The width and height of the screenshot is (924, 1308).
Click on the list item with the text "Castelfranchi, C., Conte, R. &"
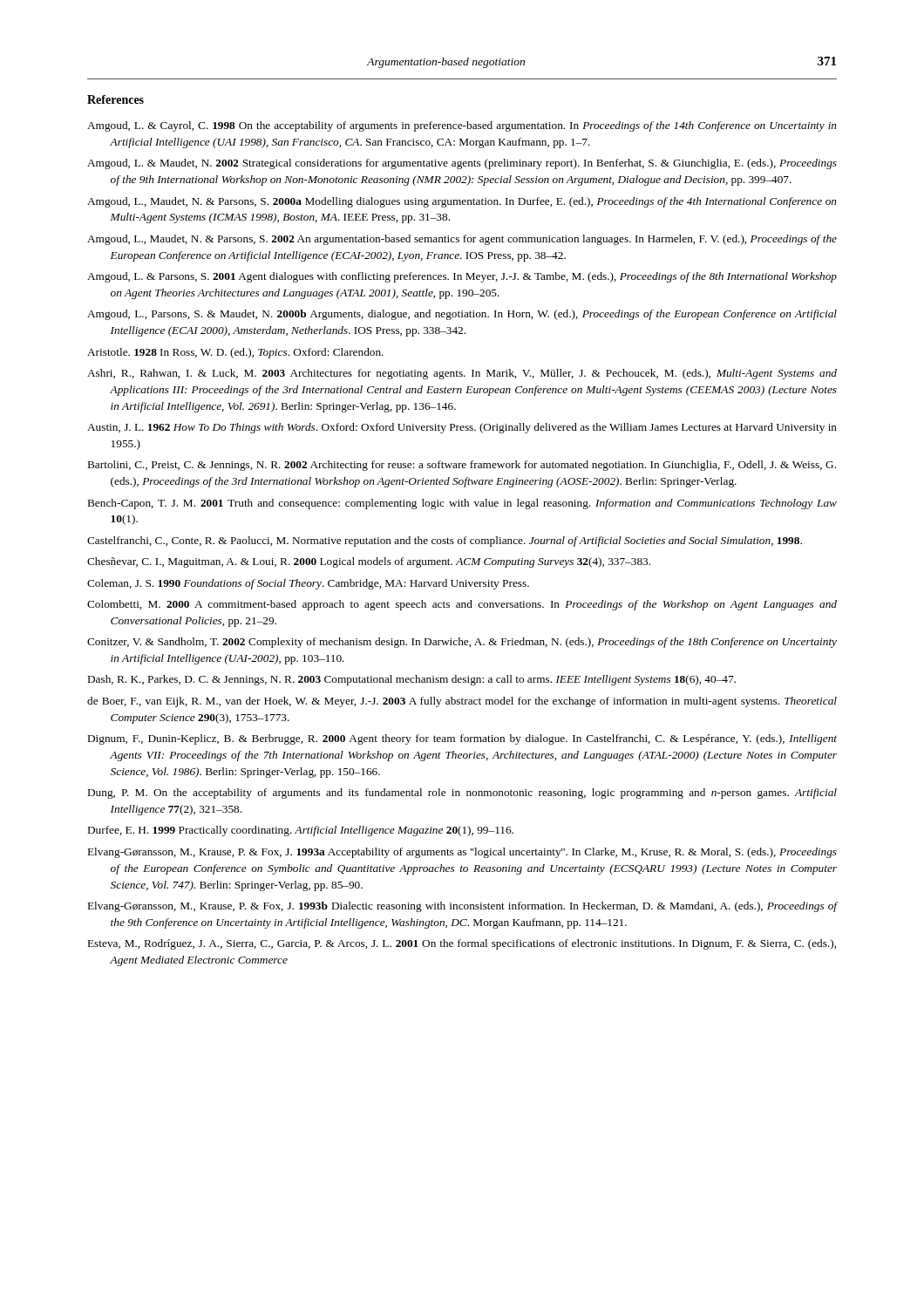445,540
